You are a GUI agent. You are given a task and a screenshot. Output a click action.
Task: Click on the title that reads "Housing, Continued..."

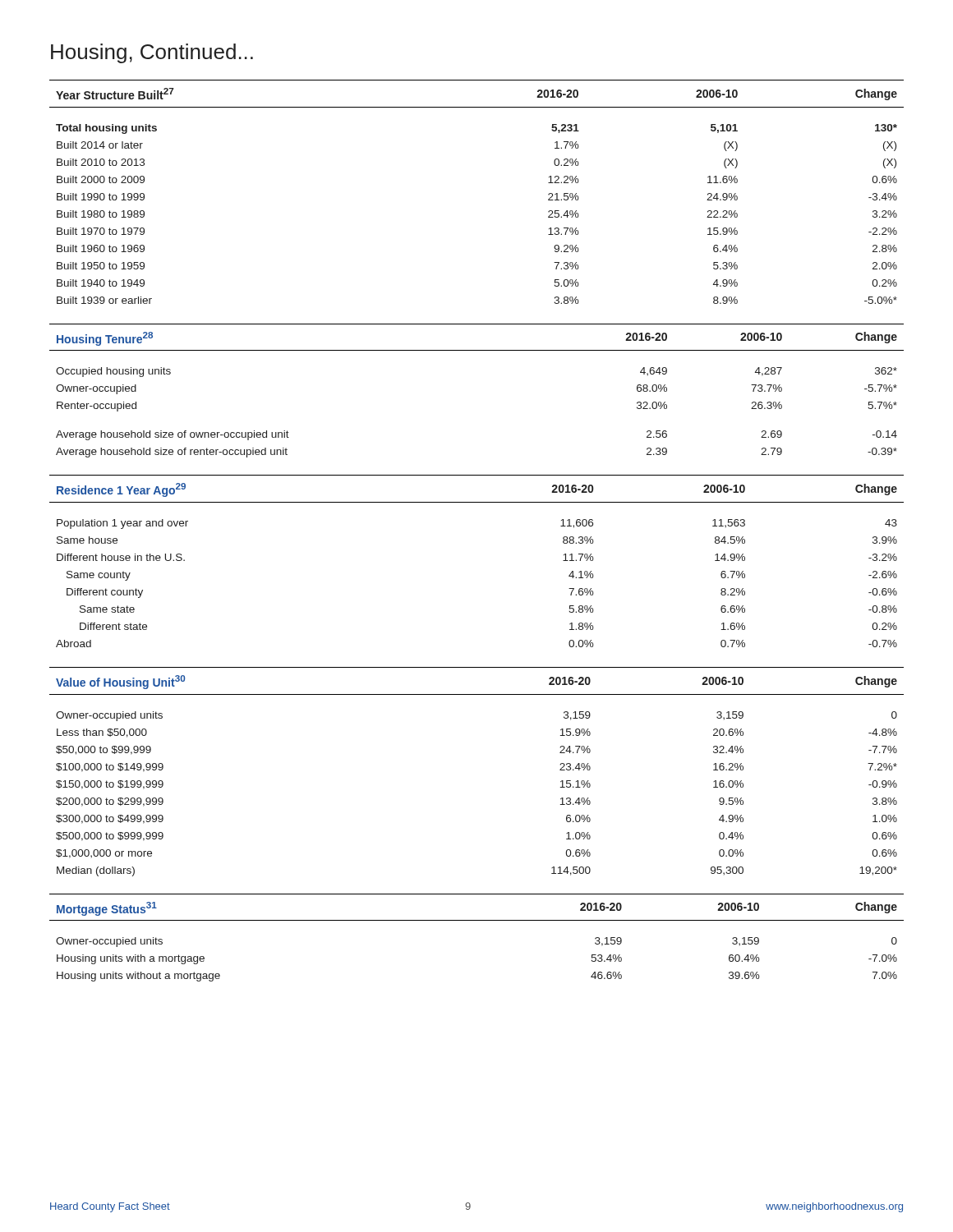pyautogui.click(x=152, y=52)
